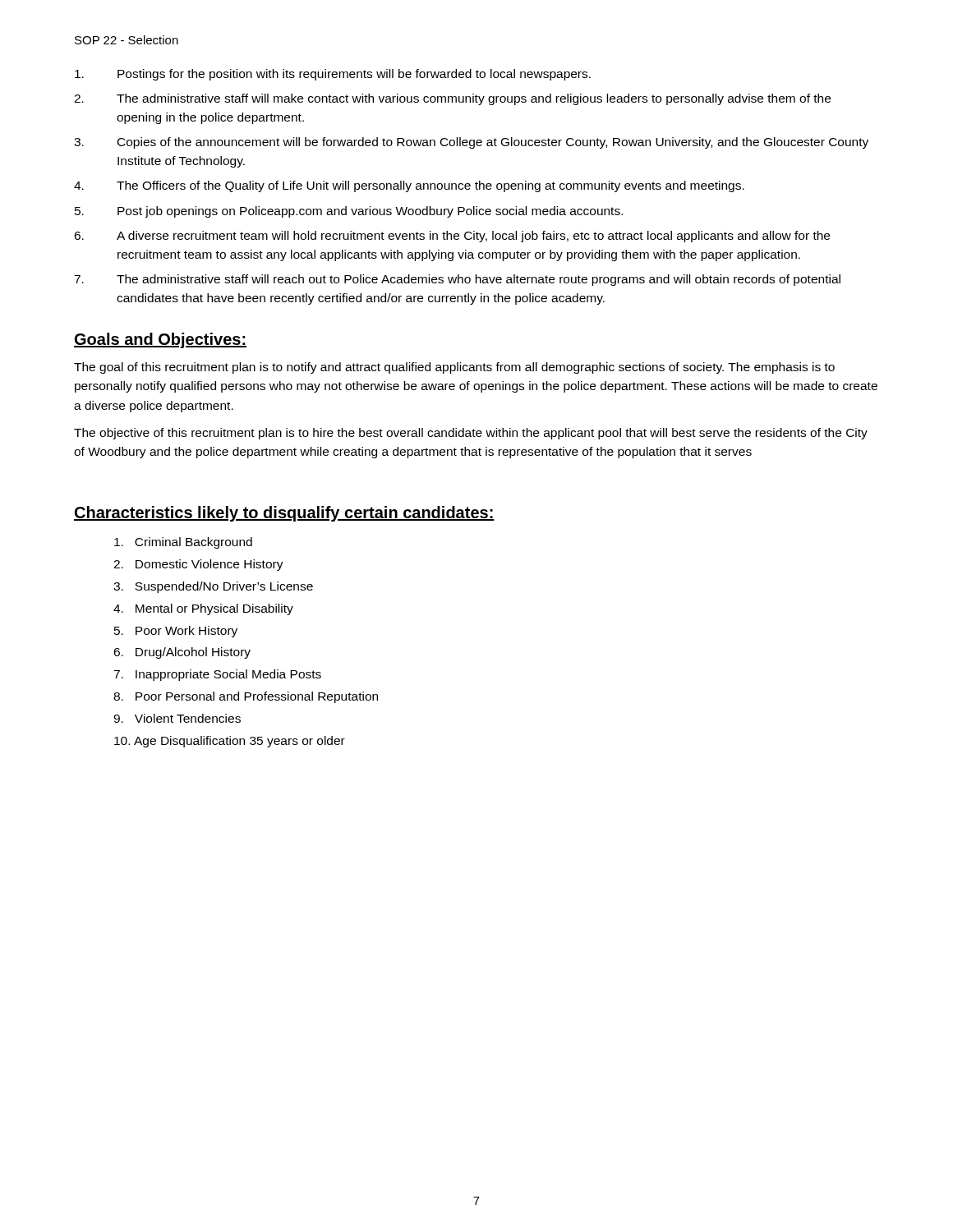Viewport: 953px width, 1232px height.
Task: Click on the list item that says "3. Suspended/No Driver’s License"
Action: (213, 586)
